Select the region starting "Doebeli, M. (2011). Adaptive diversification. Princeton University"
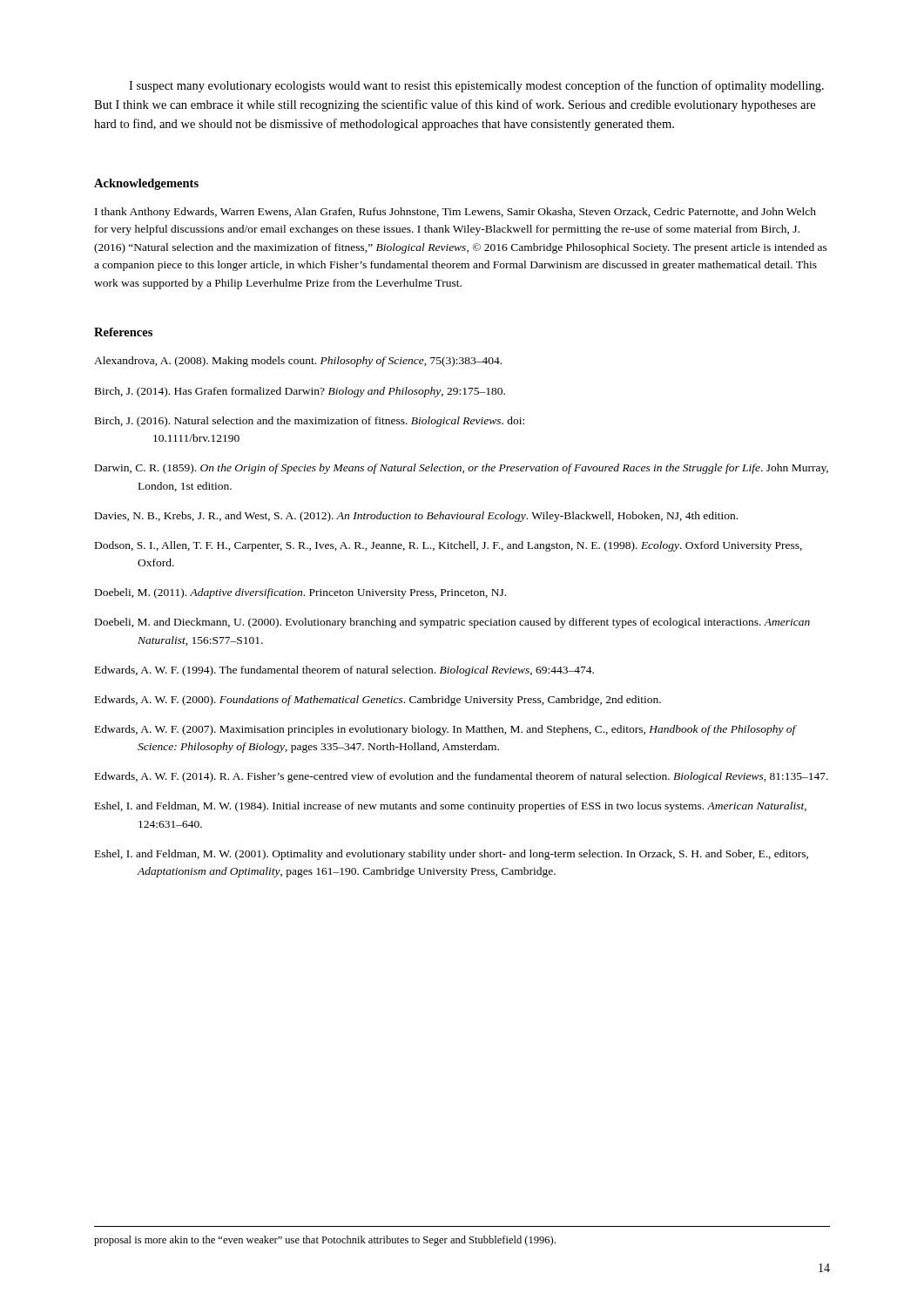The image size is (924, 1307). click(462, 593)
